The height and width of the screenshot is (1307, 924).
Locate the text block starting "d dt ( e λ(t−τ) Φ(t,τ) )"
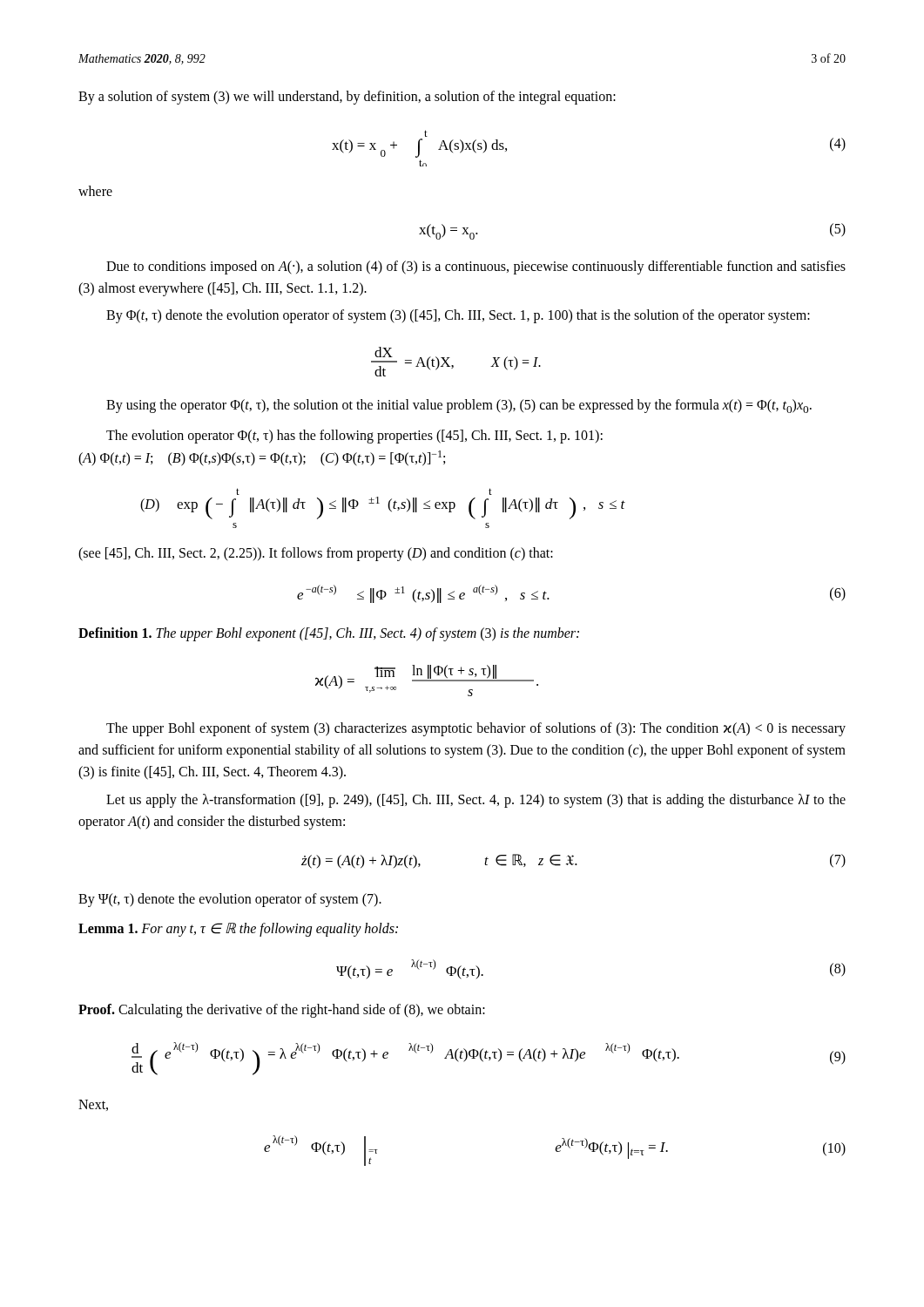point(484,1057)
